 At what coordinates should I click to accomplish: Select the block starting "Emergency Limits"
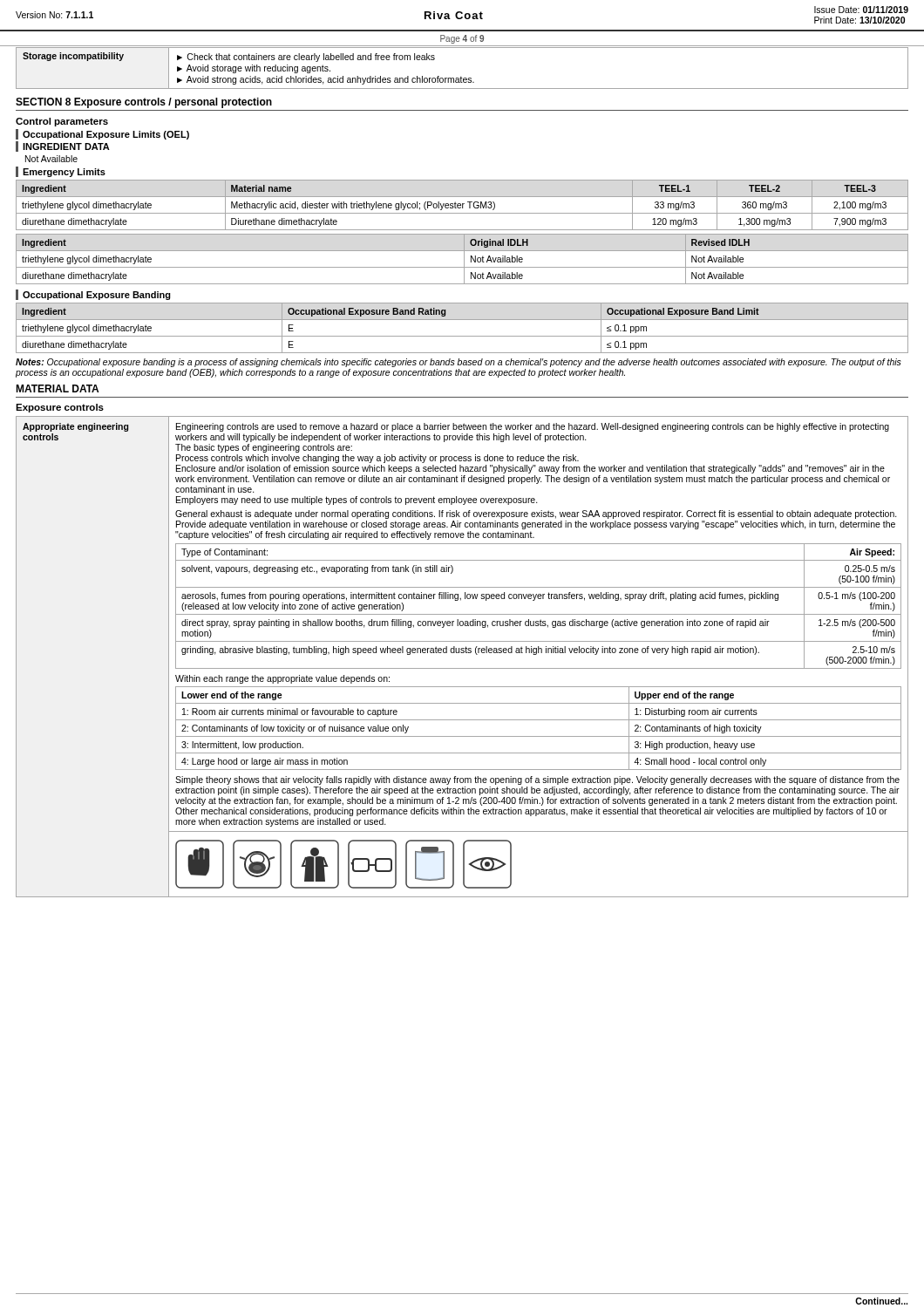coord(64,172)
